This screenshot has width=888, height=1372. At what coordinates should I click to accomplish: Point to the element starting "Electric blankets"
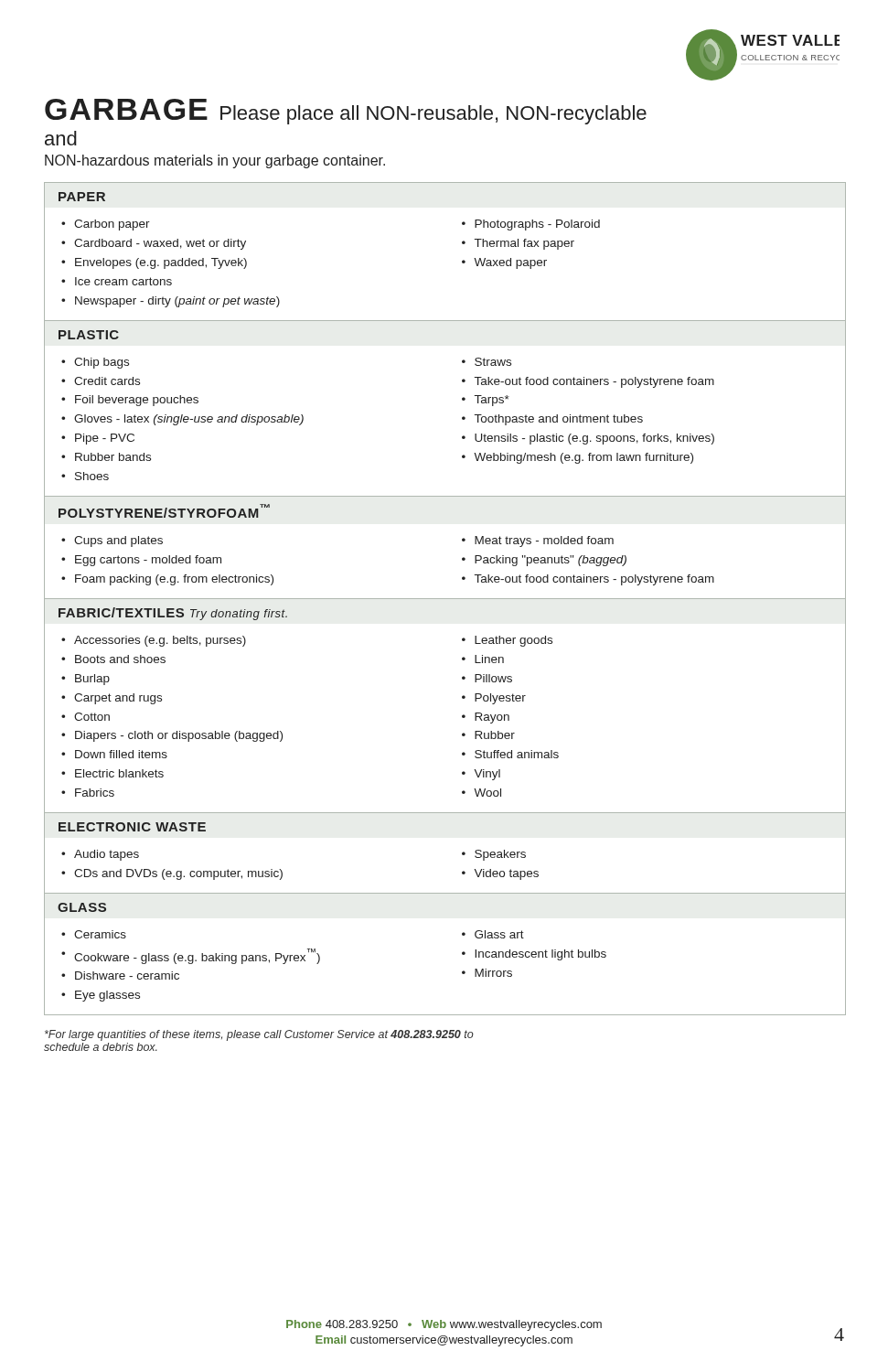[x=119, y=774]
